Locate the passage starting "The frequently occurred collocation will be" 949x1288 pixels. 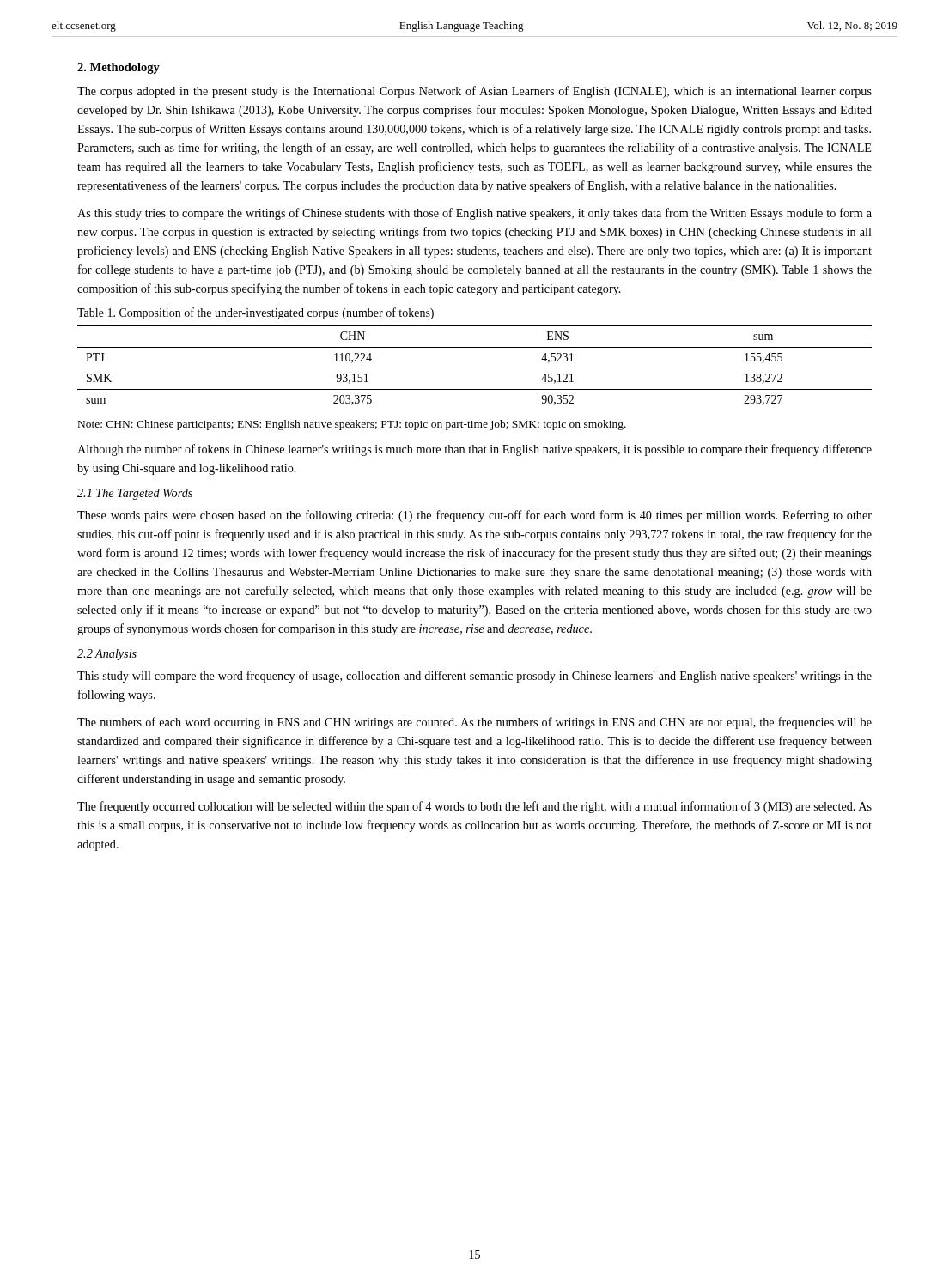pyautogui.click(x=474, y=825)
